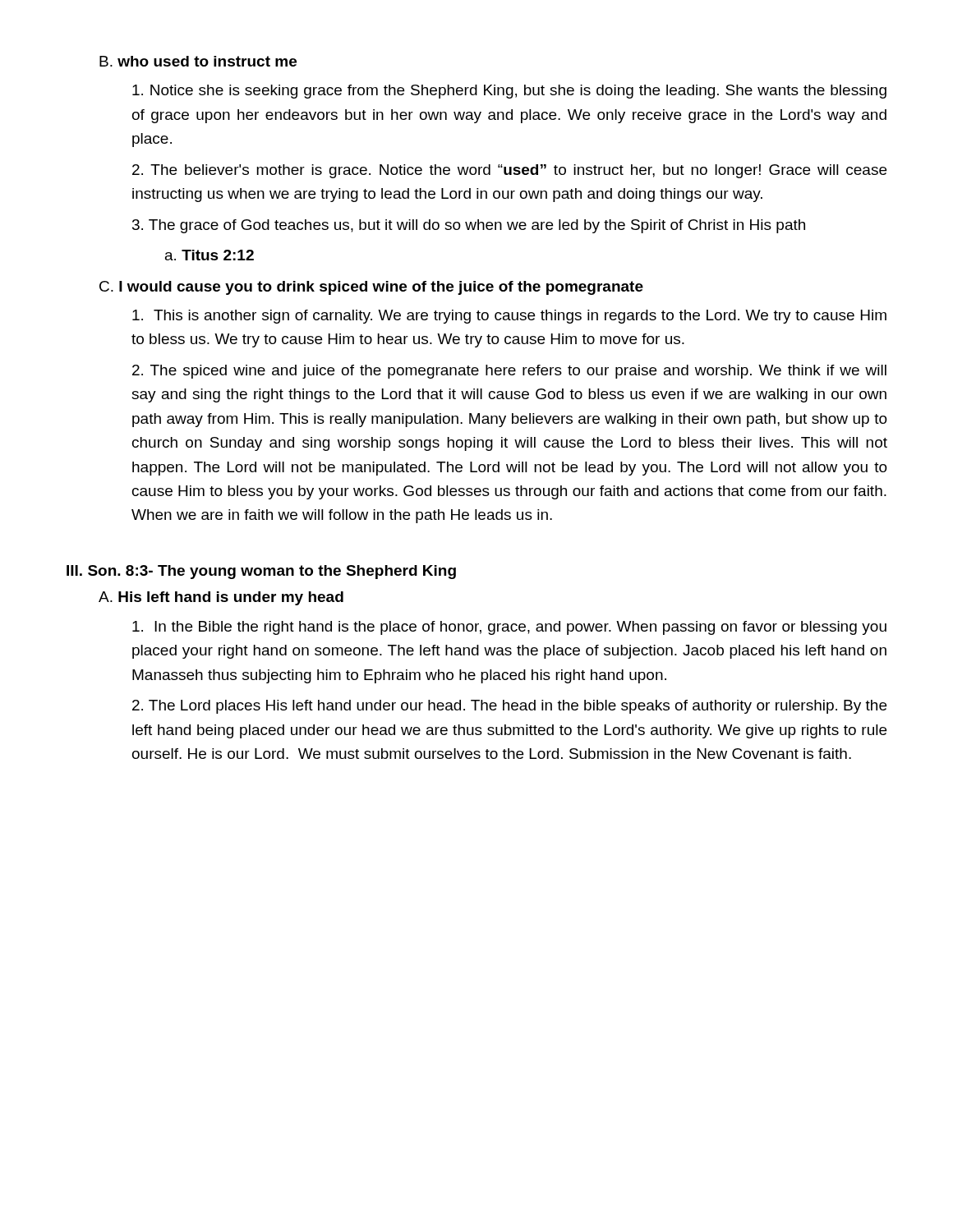
Task: Find the block on this page that starts "2. The believer's"
Action: (509, 181)
